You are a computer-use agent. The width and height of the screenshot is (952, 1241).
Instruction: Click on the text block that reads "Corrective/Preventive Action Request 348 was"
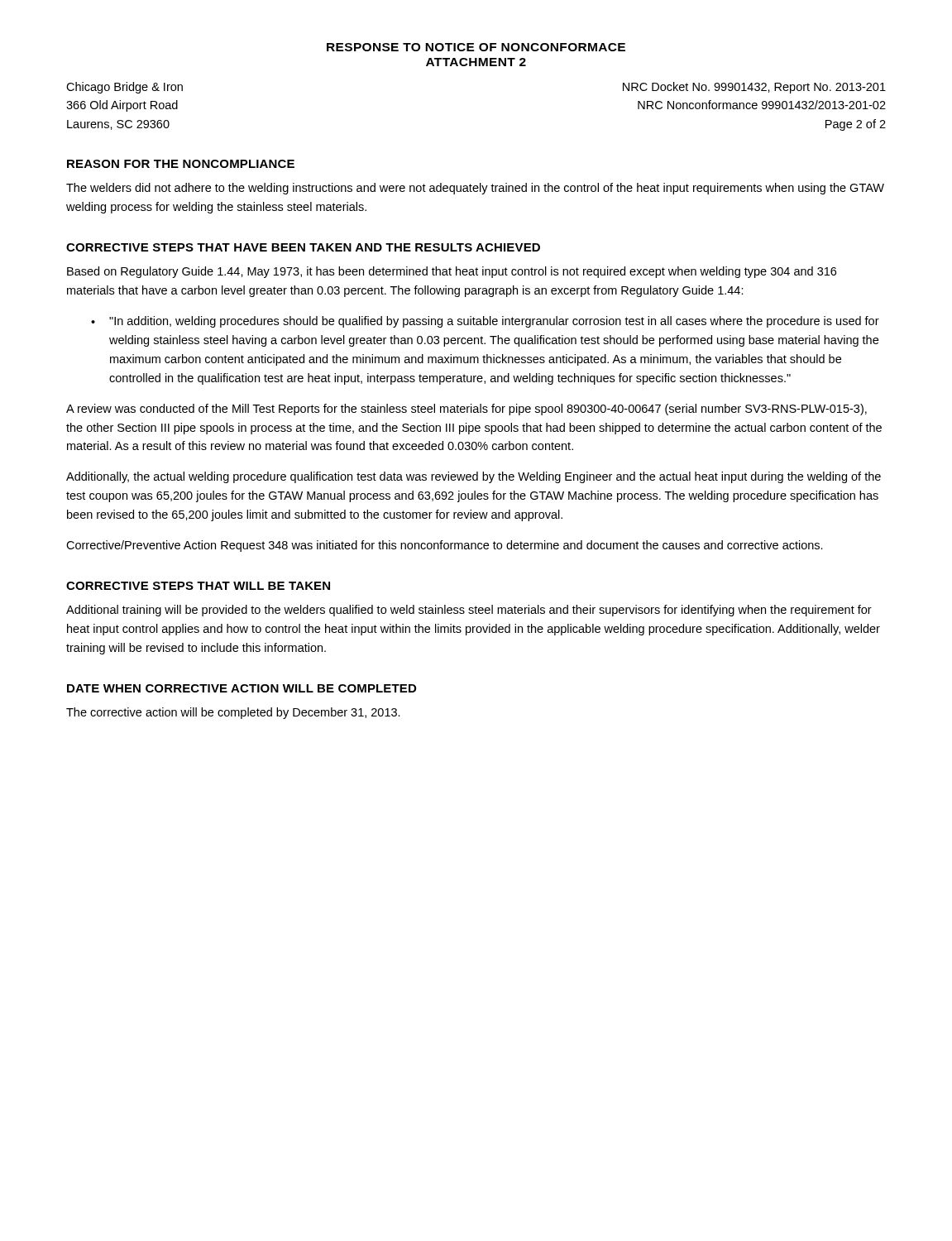point(445,545)
